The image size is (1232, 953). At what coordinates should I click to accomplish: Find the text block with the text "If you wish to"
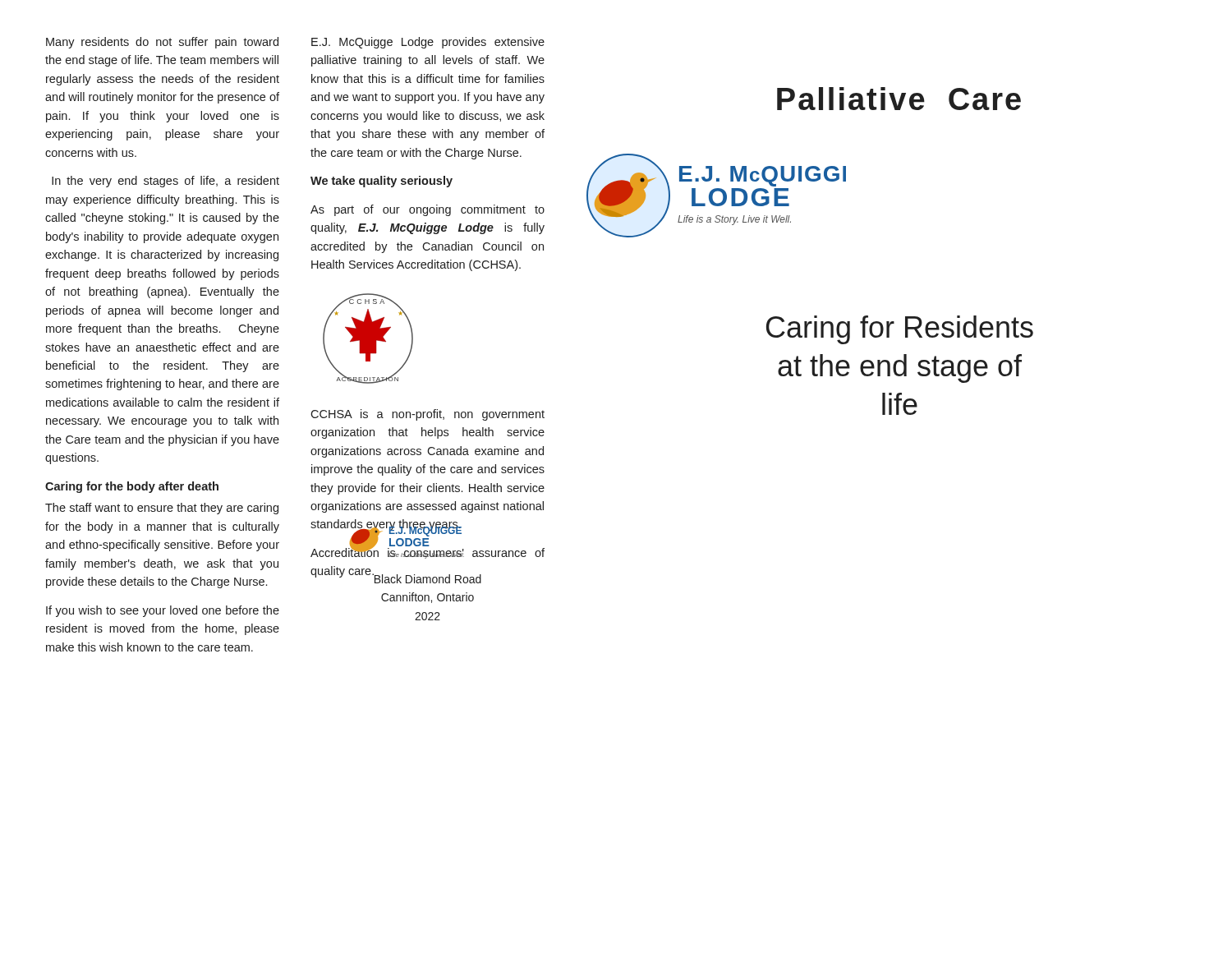click(162, 629)
